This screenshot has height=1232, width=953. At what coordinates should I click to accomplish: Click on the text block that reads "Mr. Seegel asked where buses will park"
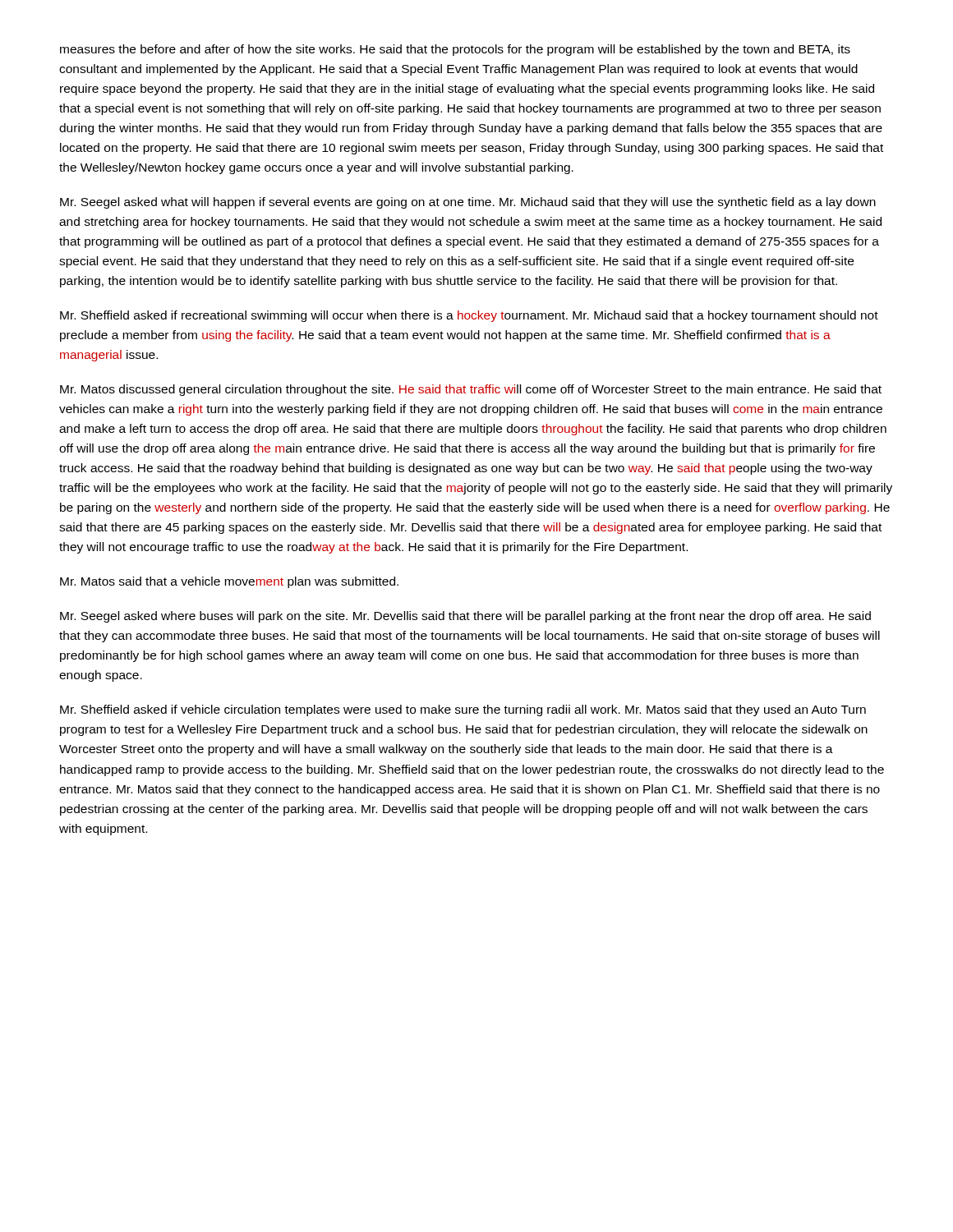pyautogui.click(x=470, y=646)
